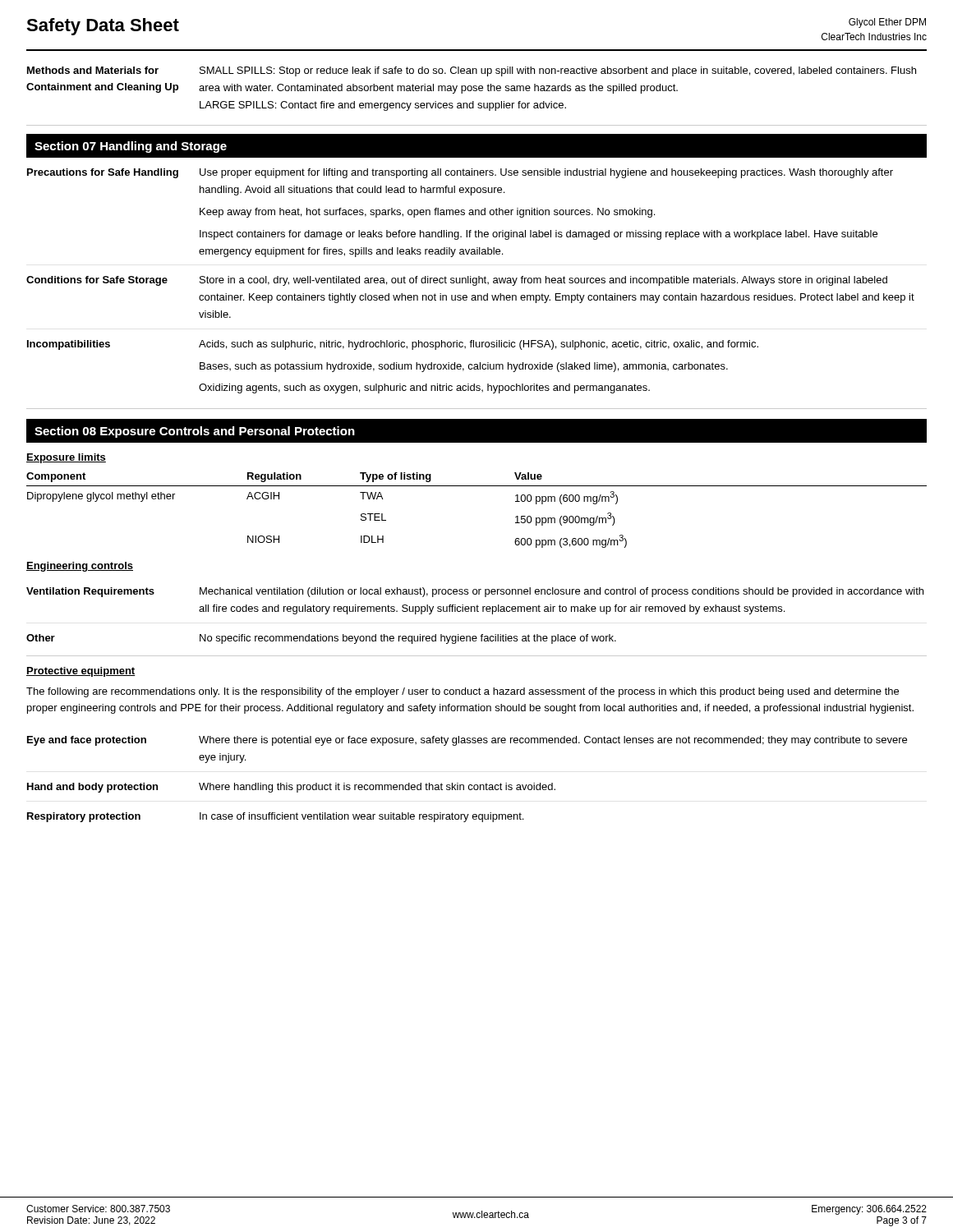Locate the text "Section 07 Handling and Storage"
The image size is (953, 1232).
(131, 146)
